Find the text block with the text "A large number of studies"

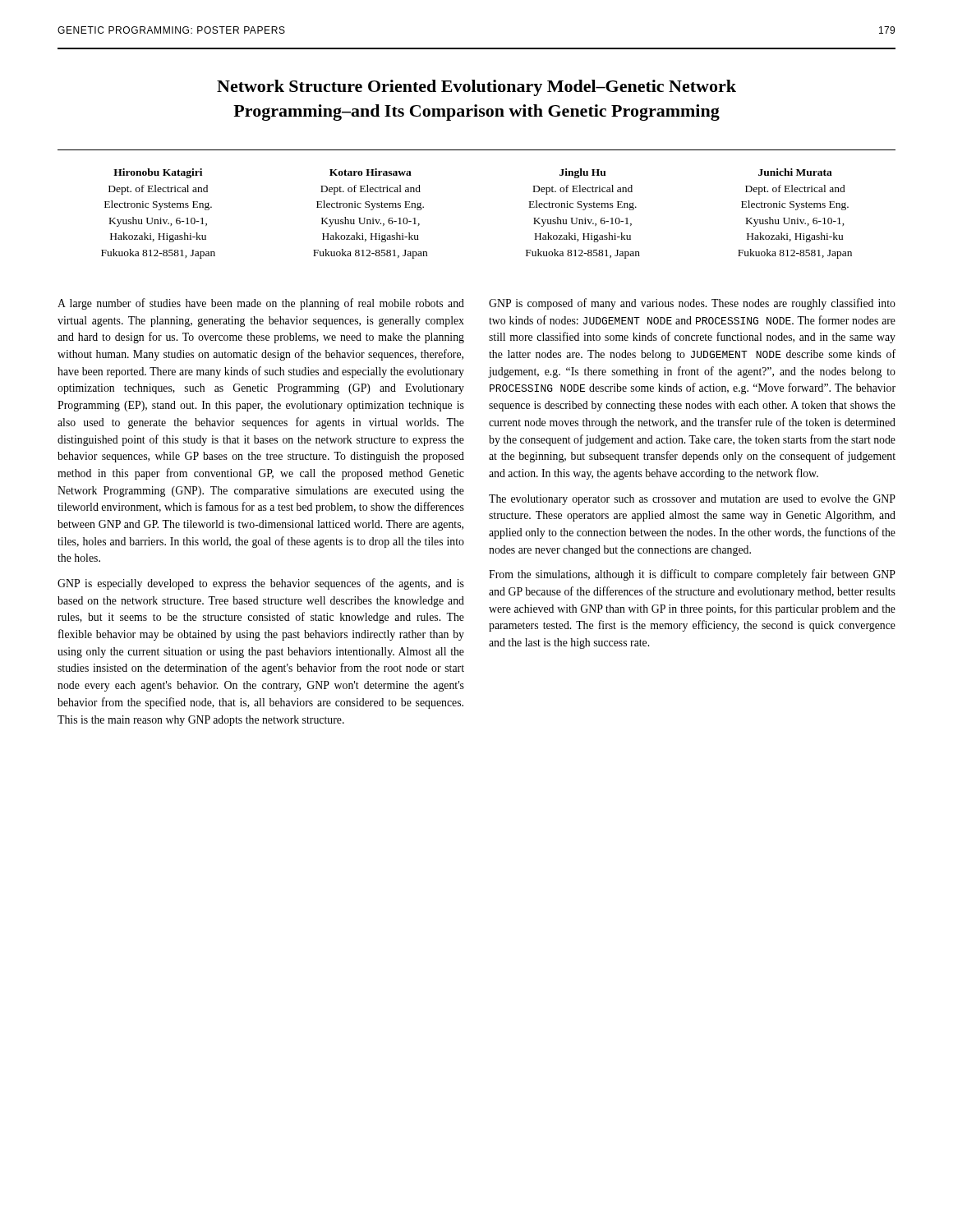click(261, 432)
